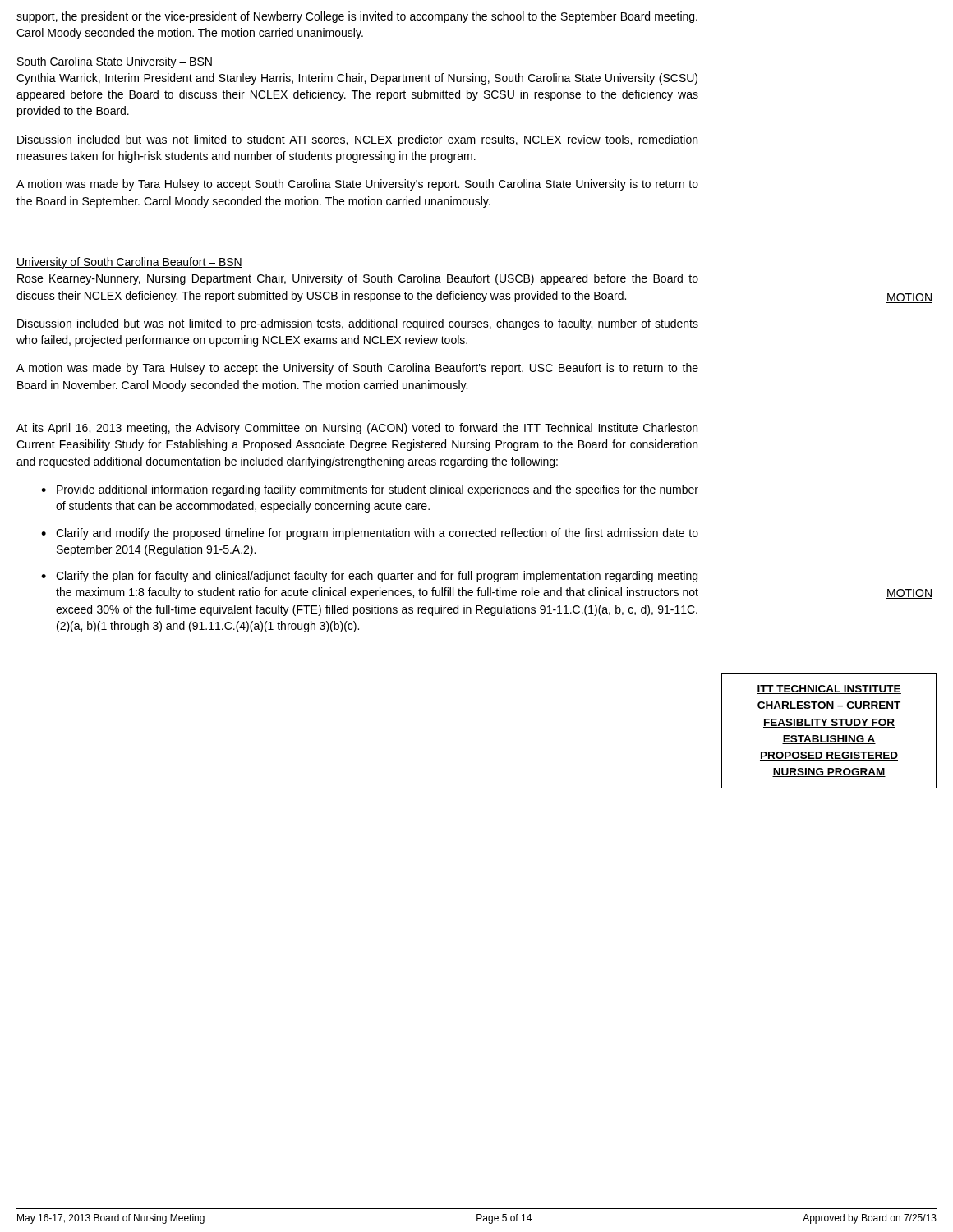This screenshot has width=953, height=1232.
Task: Select the list item containing "• Provide additional information regarding facility"
Action: point(370,498)
